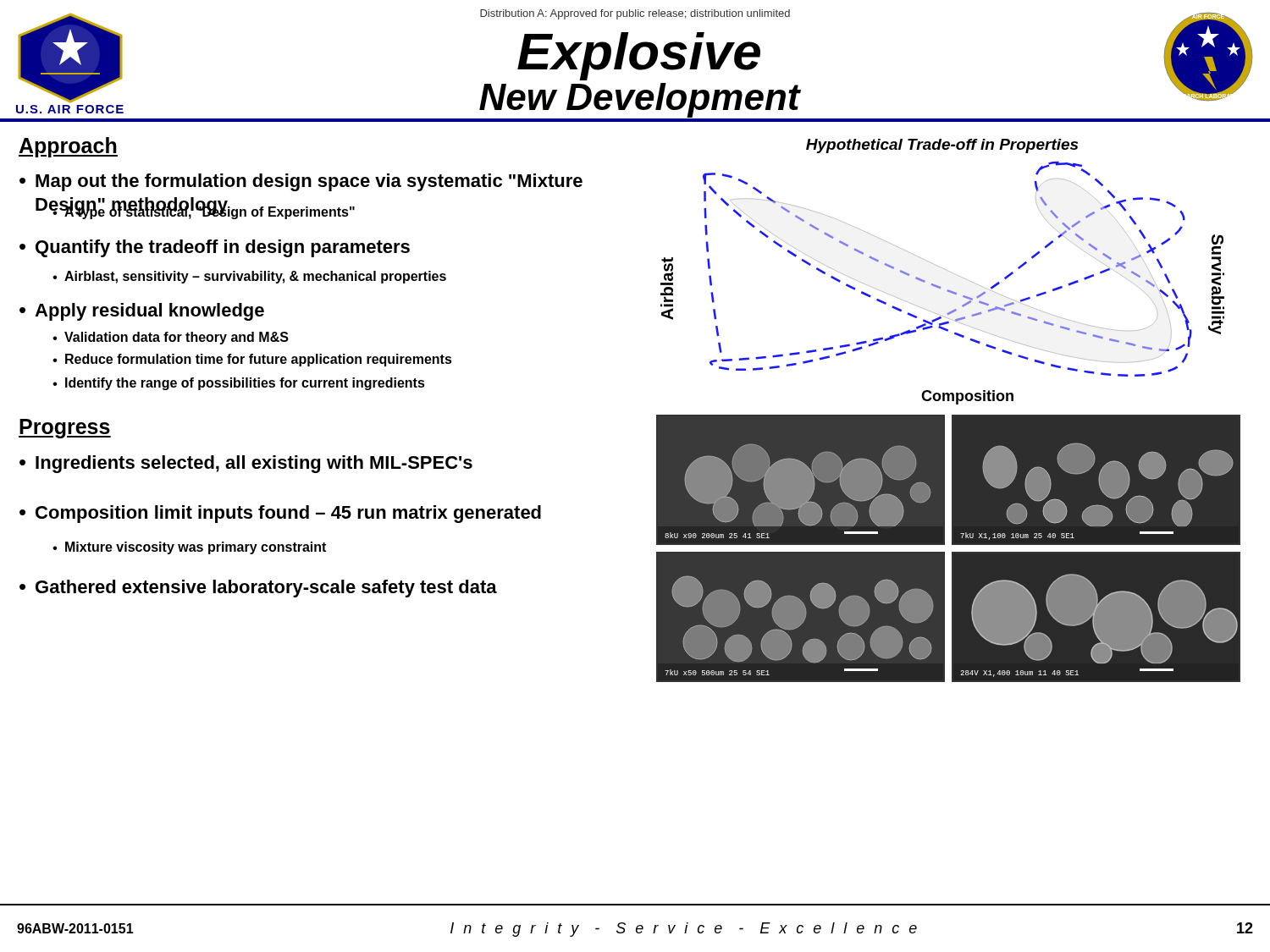This screenshot has width=1270, height=952.
Task: Point to the block beginning "• Identify the"
Action: tap(239, 384)
